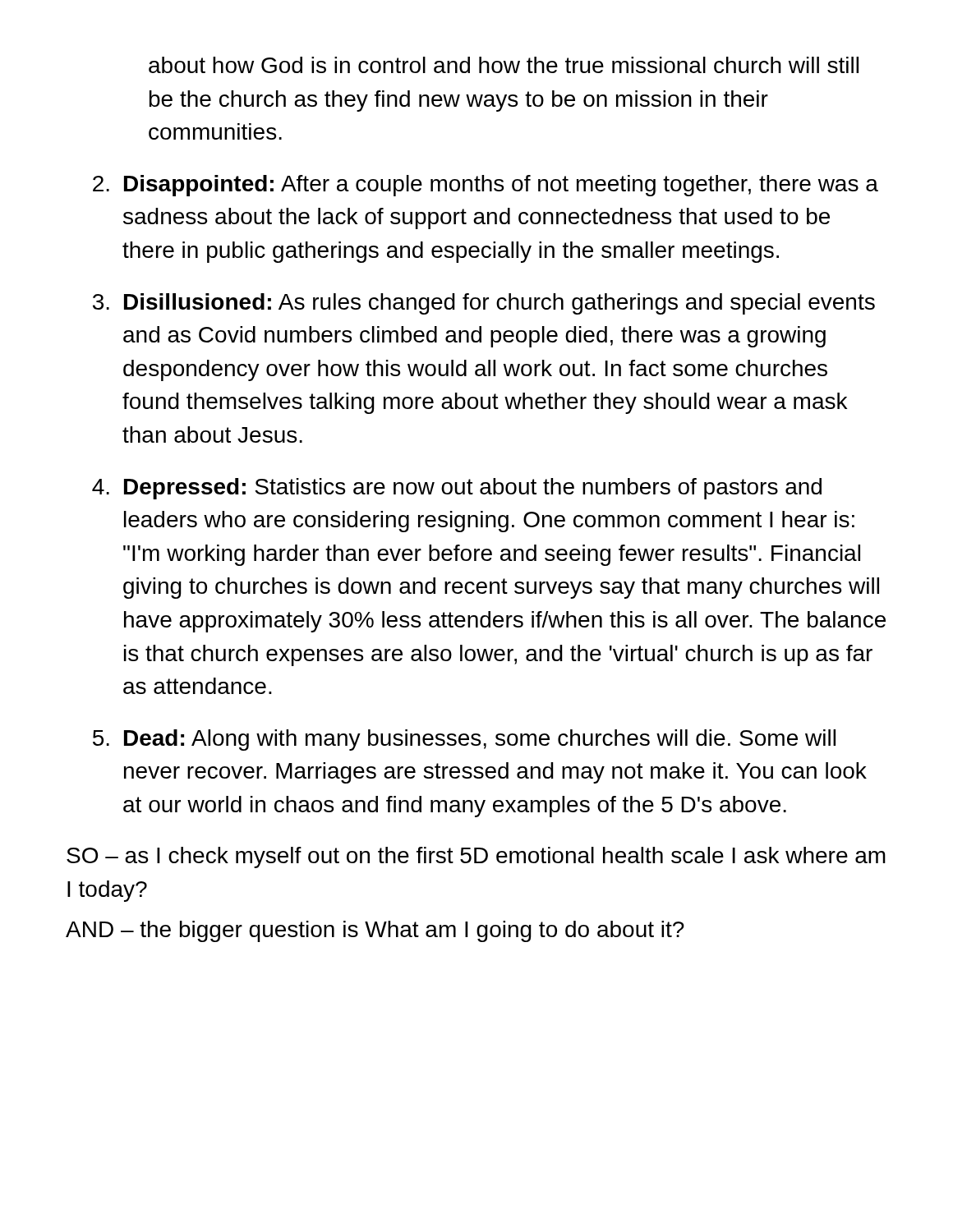Find the list item that reads "5. Dead: Along with many"

(x=476, y=772)
